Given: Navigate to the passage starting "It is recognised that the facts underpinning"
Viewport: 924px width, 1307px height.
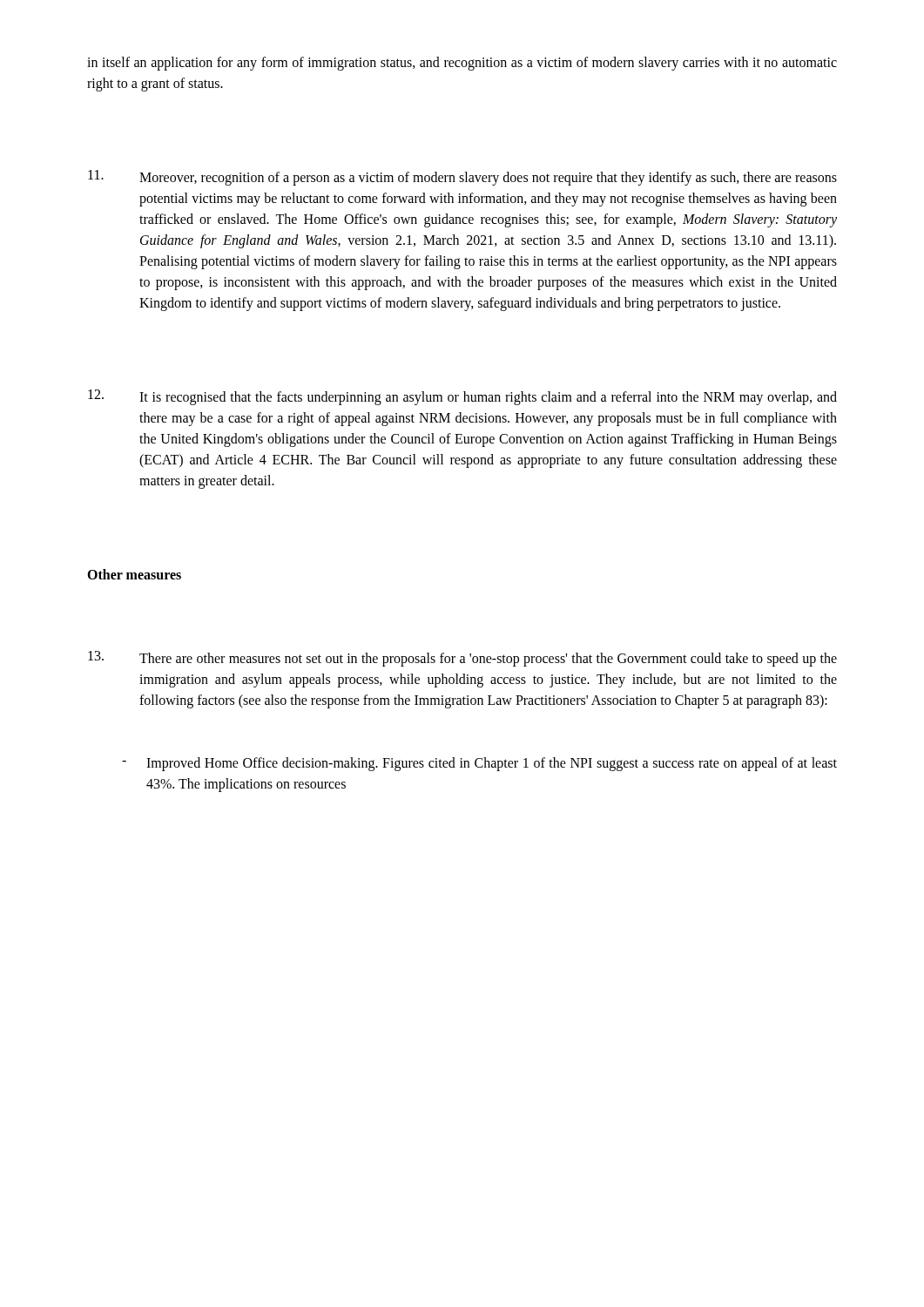Looking at the screenshot, I should 462,439.
